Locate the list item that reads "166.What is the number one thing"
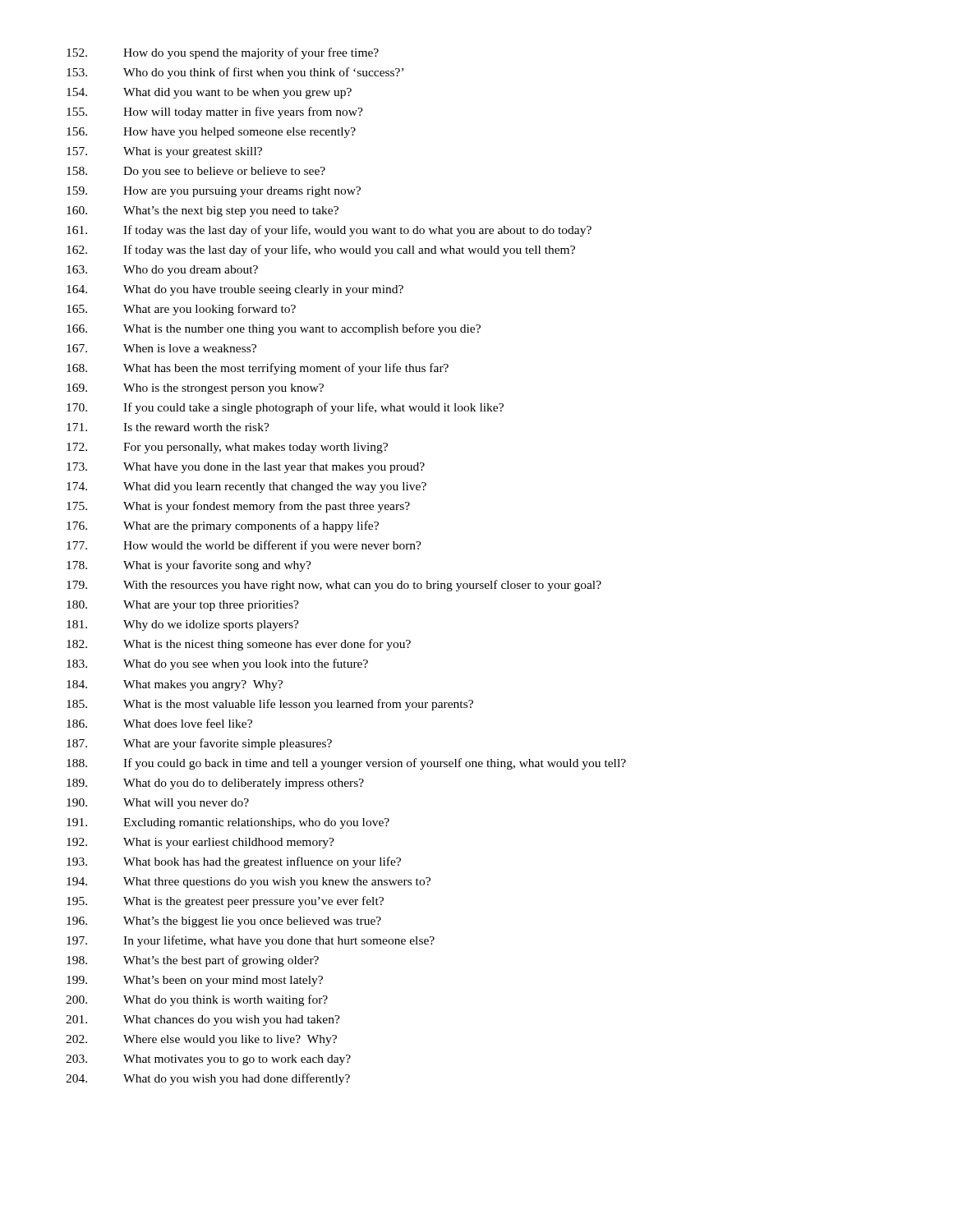 pyautogui.click(x=476, y=329)
